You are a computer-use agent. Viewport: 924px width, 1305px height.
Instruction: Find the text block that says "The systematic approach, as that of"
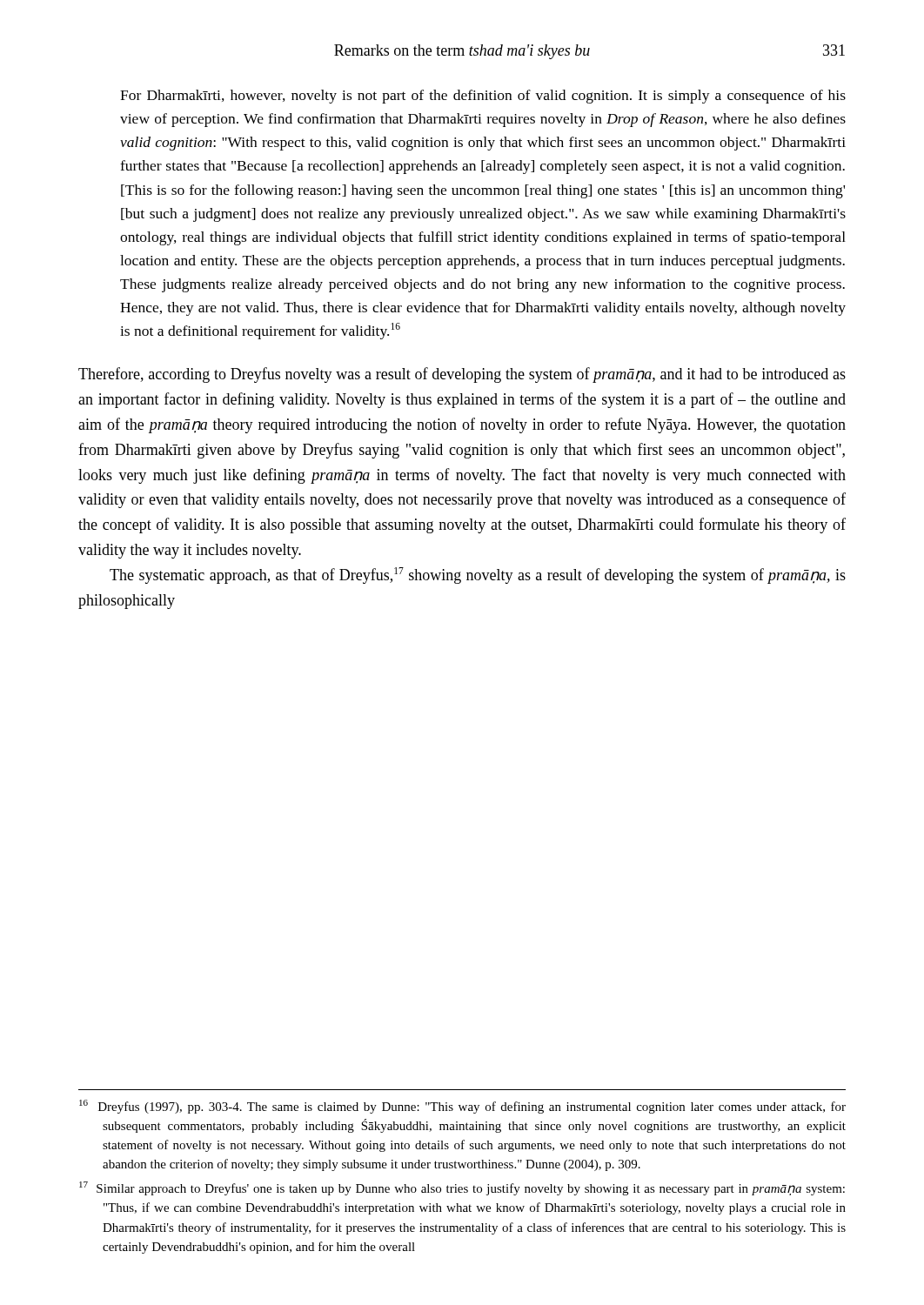coord(462,587)
